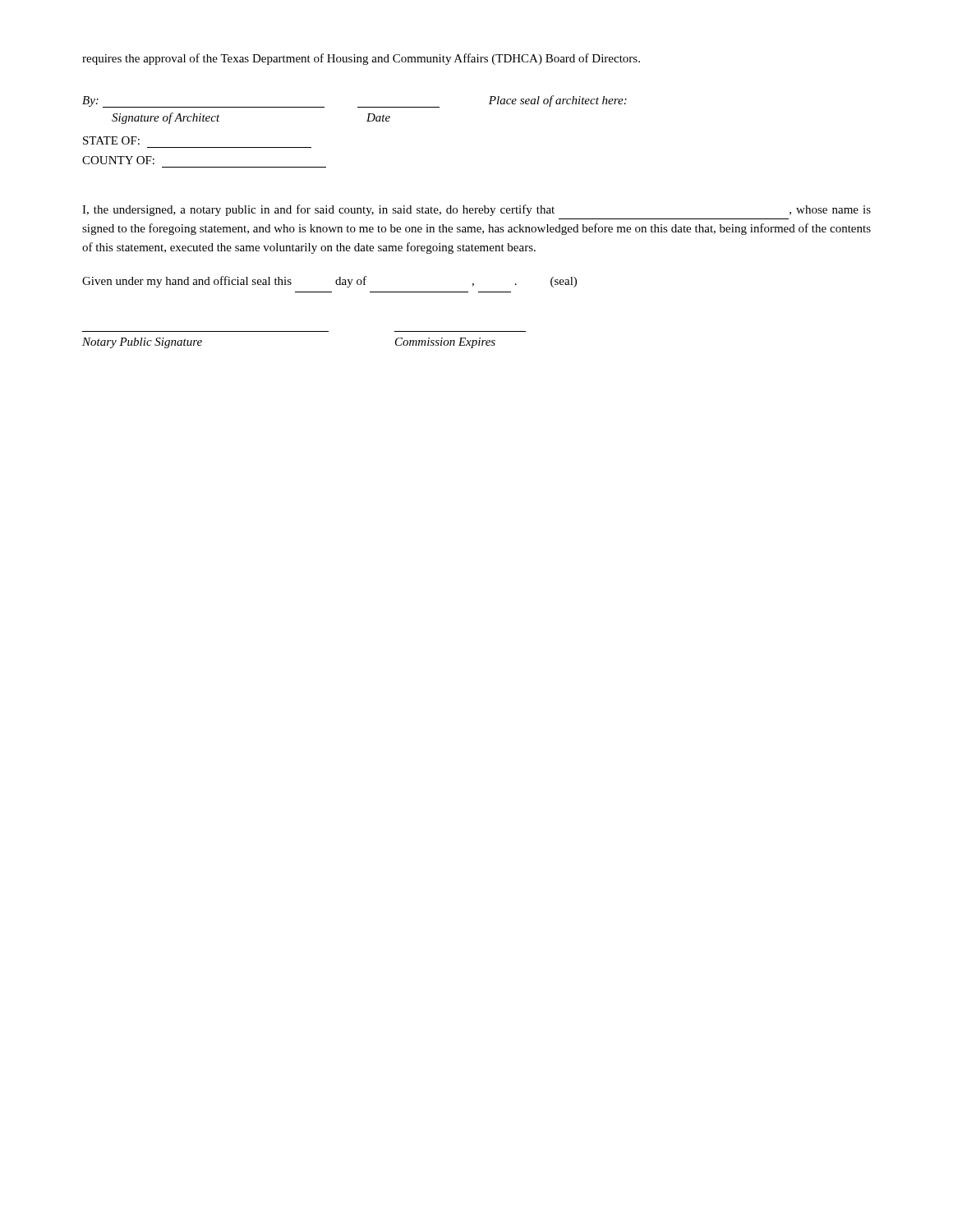
Task: Point to the region starting "requires the approval of the Texas Department of"
Action: pyautogui.click(x=361, y=58)
